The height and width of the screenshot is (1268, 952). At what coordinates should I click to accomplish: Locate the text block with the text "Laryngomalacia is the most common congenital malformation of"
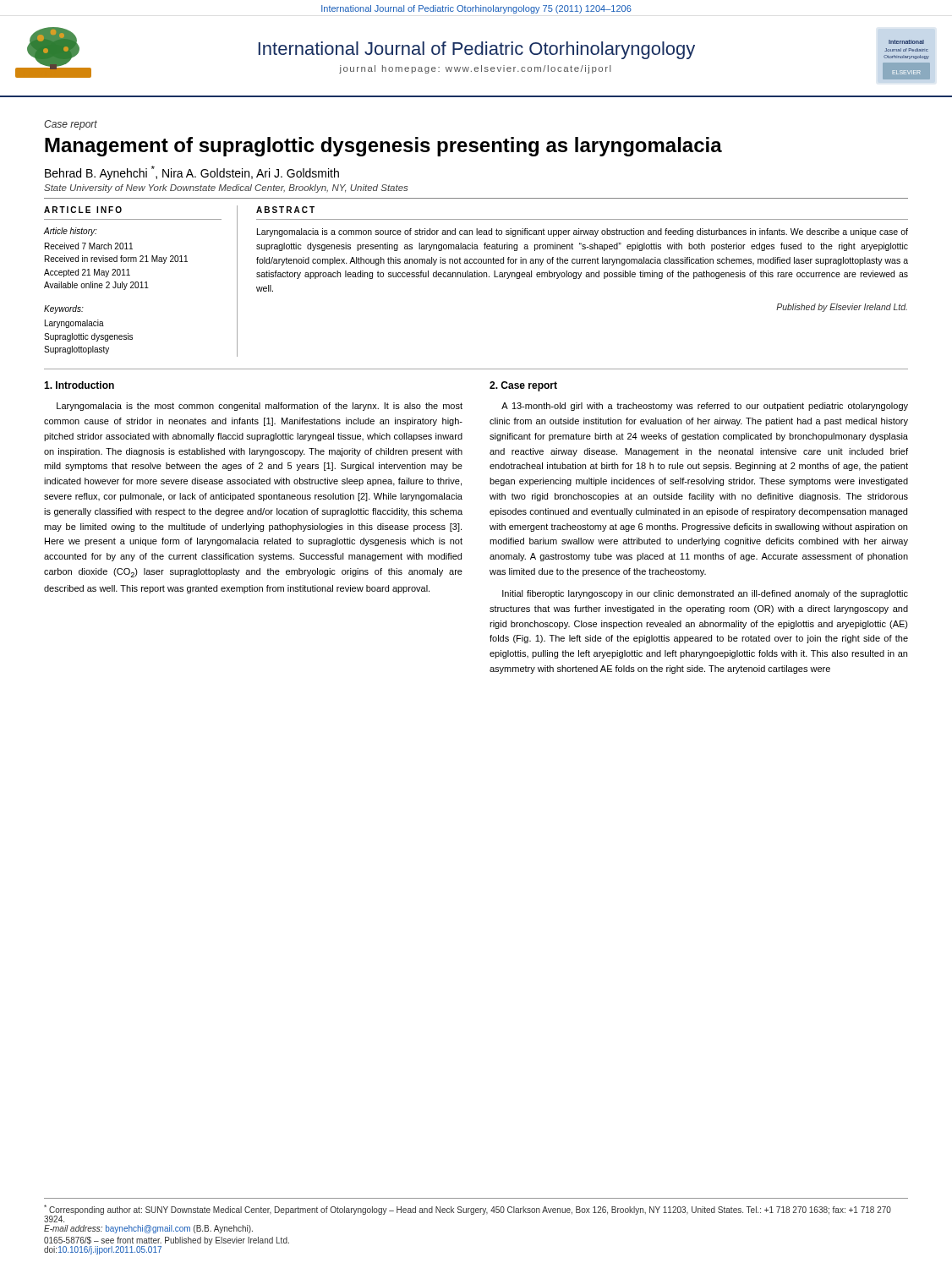click(253, 498)
